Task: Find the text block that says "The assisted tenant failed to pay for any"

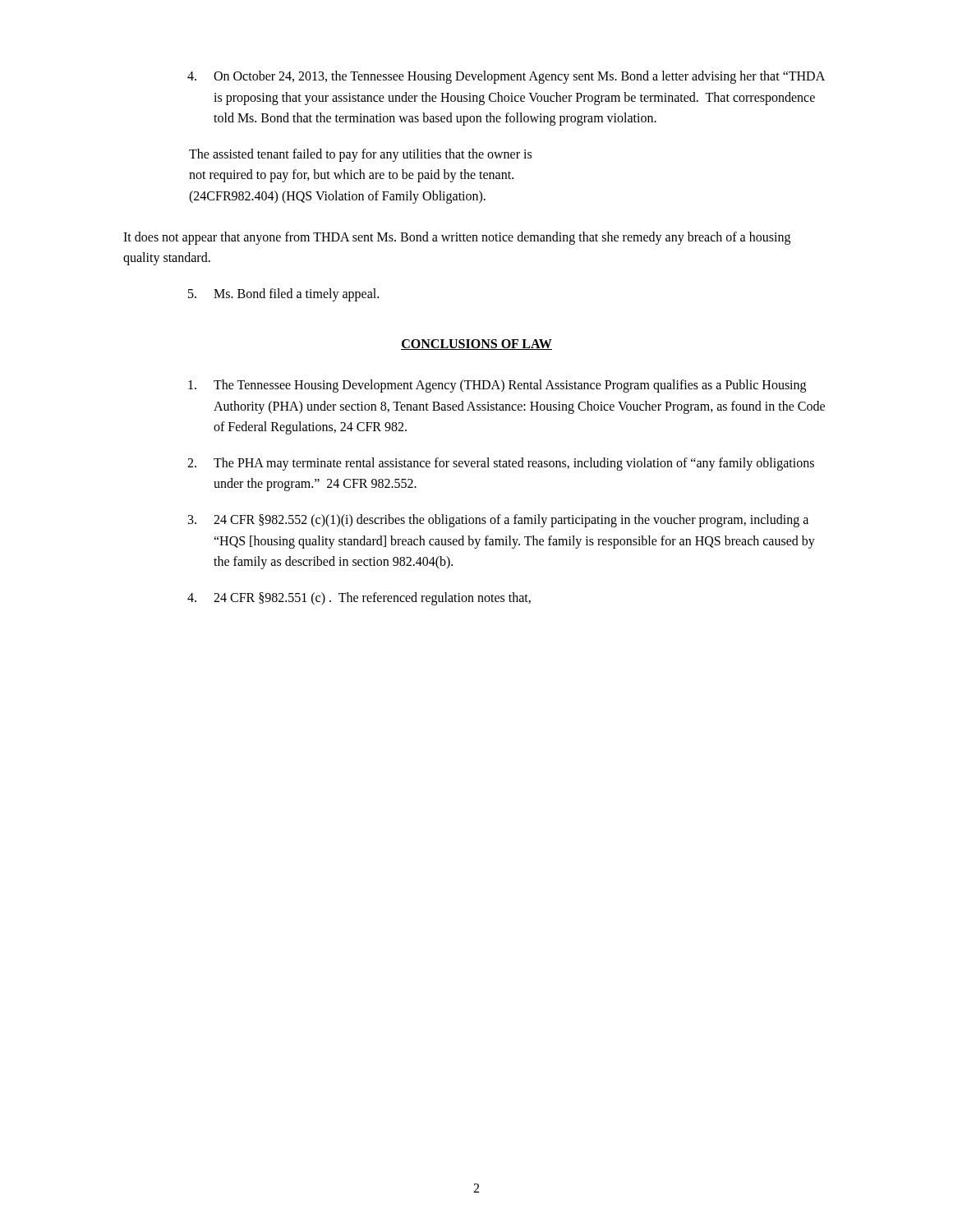Action: click(361, 175)
